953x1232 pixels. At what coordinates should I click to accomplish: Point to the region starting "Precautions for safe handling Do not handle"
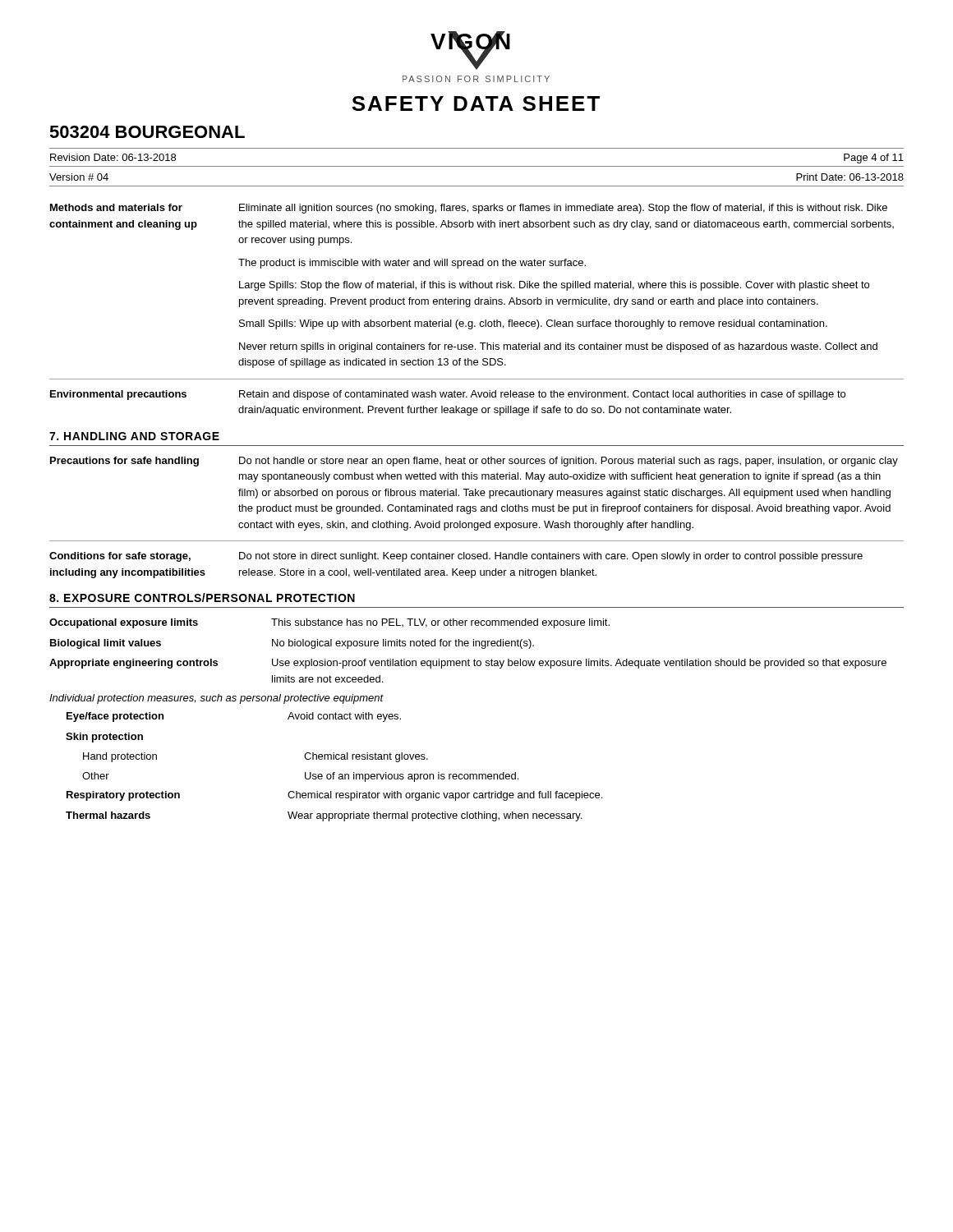coord(476,492)
